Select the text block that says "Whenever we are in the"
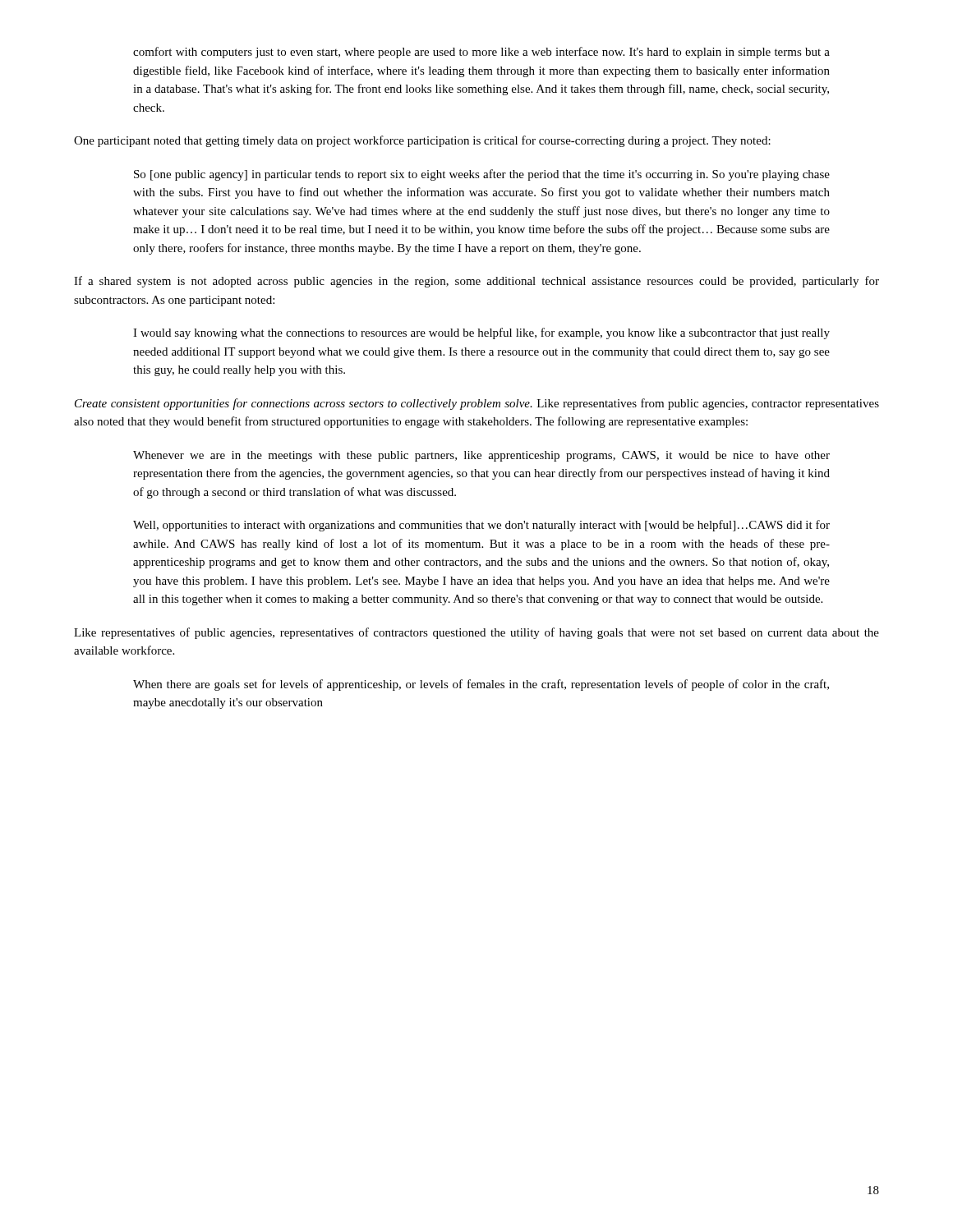953x1232 pixels. click(481, 473)
